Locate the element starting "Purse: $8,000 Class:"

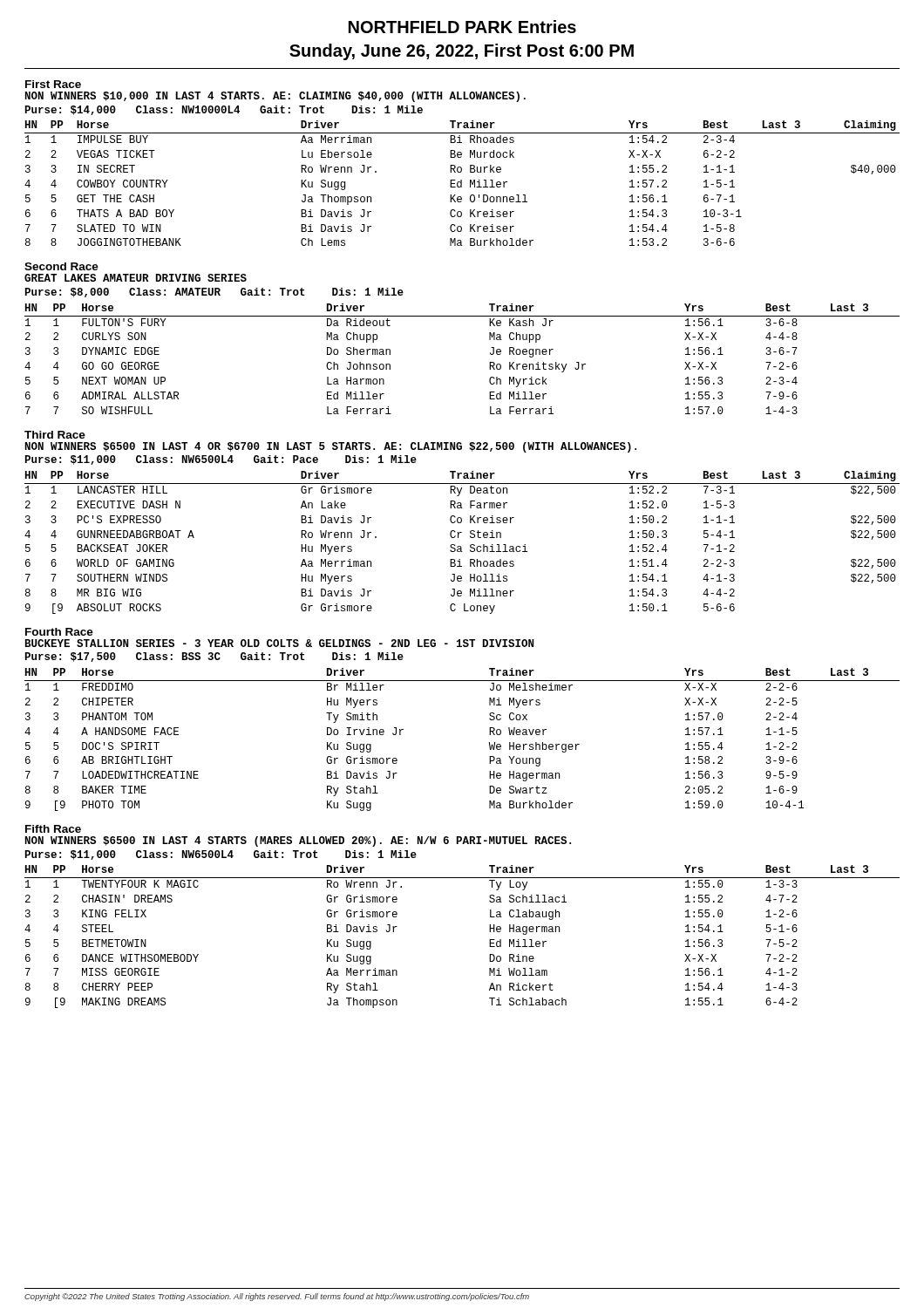[214, 293]
